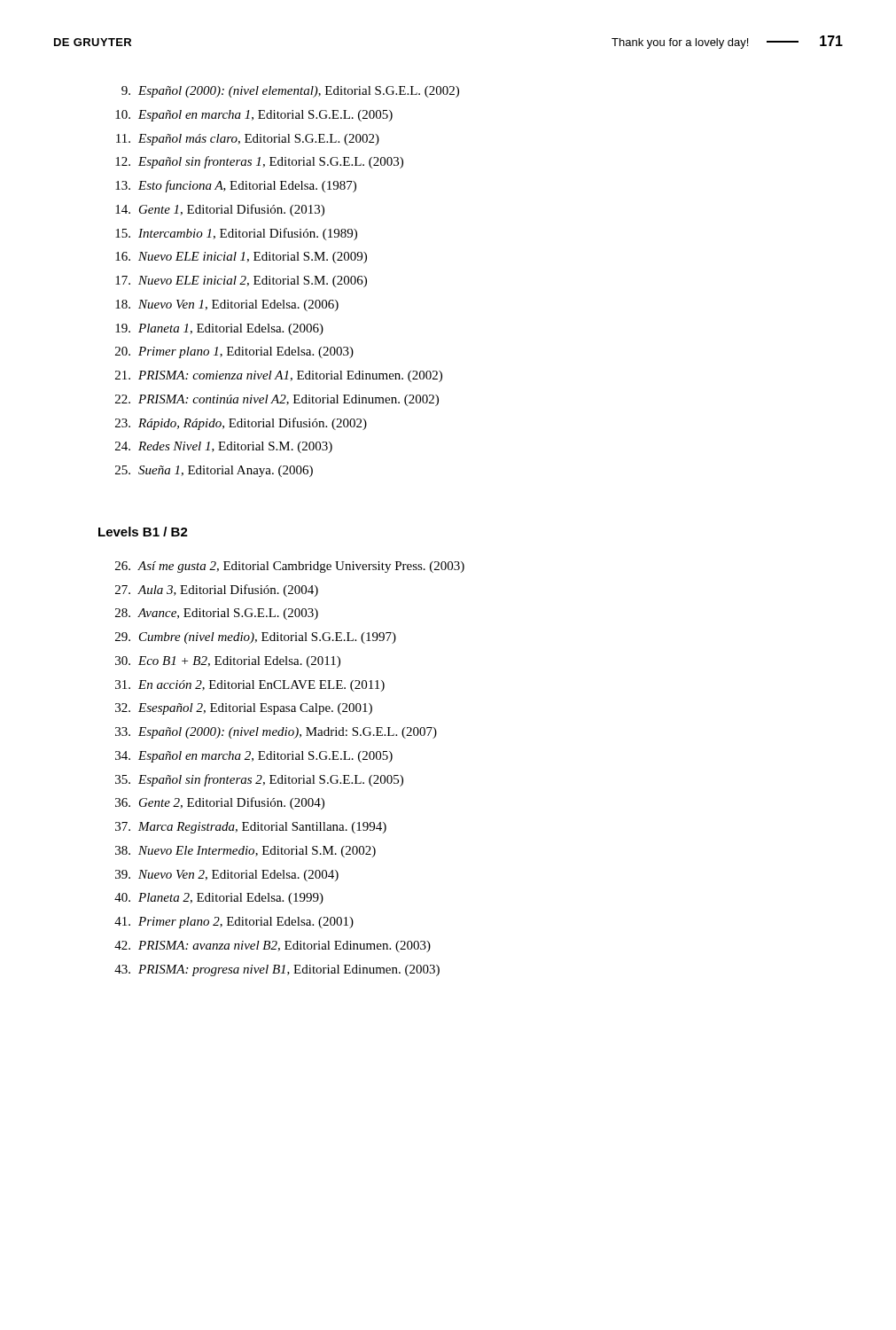
Task: Point to the block beginning "17. Nuevo ELE inicial 2, Editorial"
Action: 233,281
